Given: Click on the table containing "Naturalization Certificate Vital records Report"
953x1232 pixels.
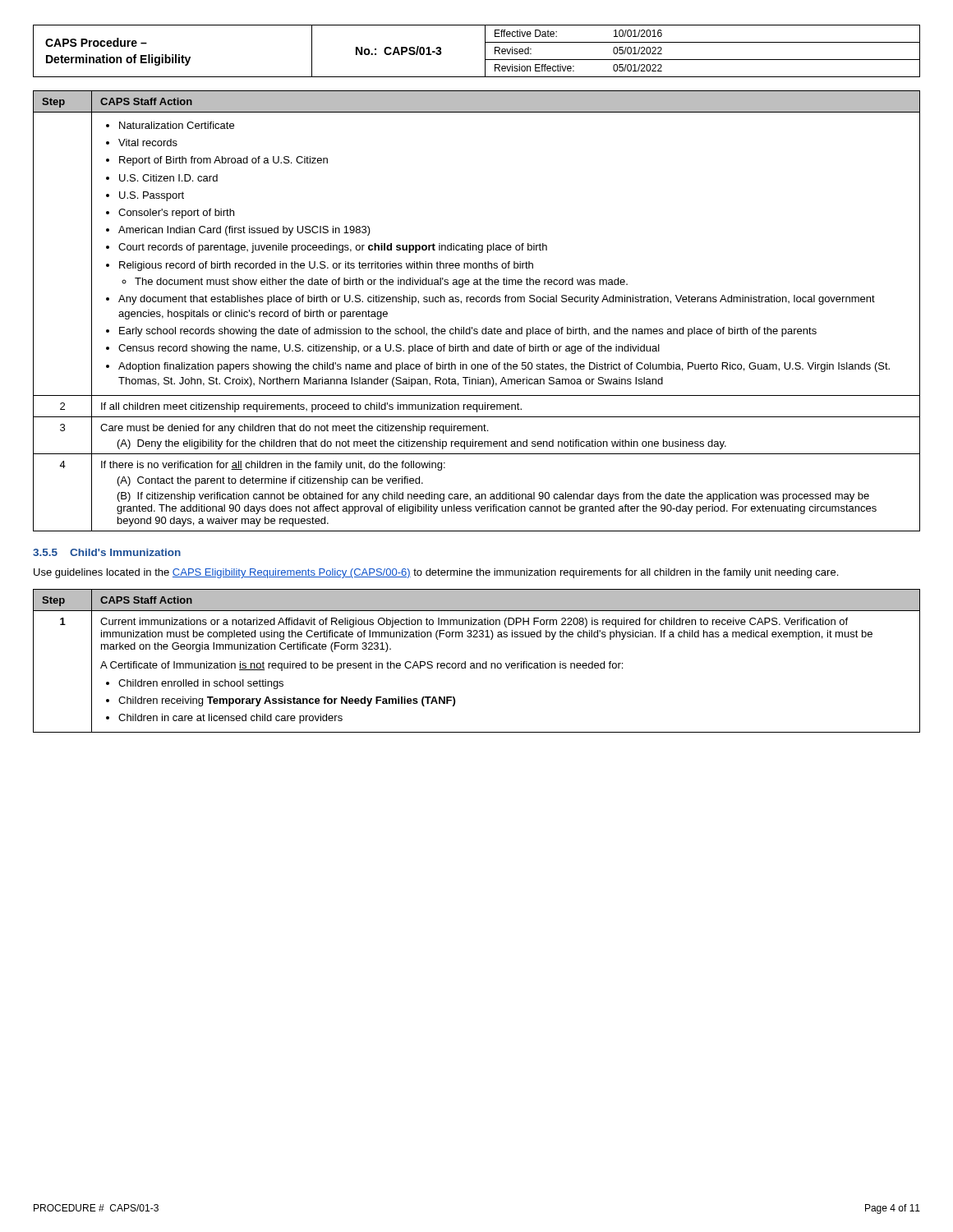Looking at the screenshot, I should [x=476, y=311].
